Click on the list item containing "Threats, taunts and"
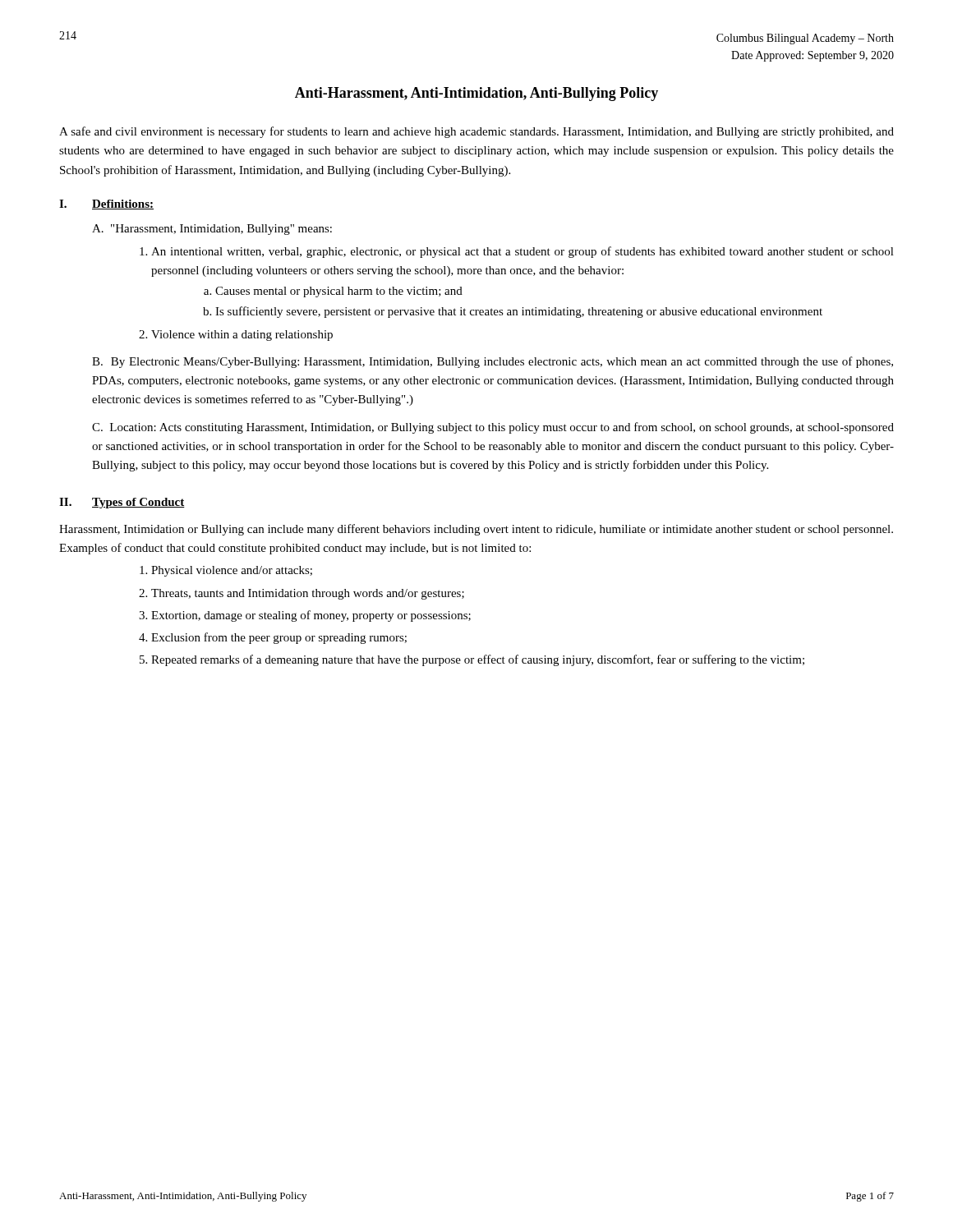 [308, 593]
